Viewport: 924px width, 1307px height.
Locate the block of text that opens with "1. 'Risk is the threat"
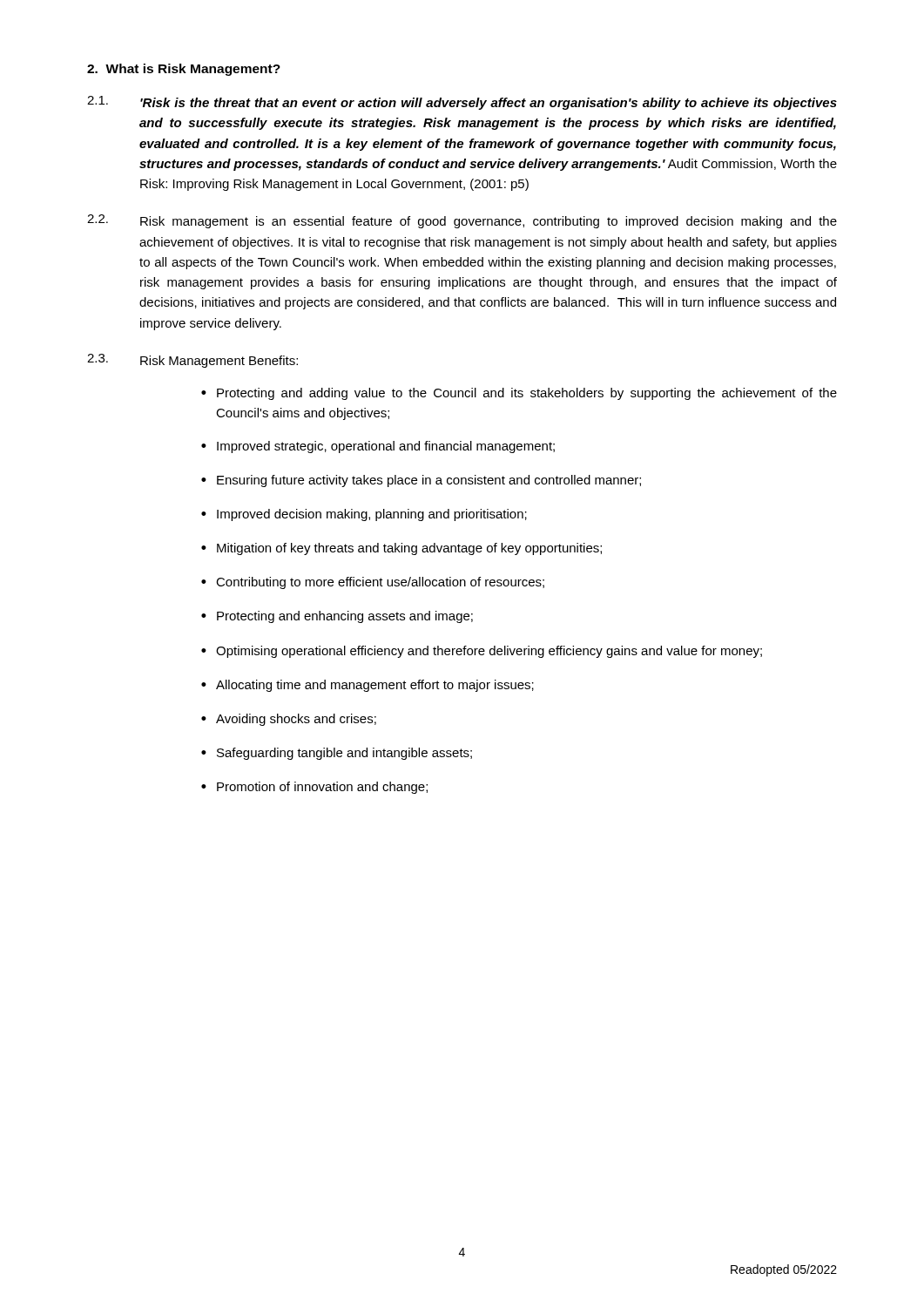462,143
